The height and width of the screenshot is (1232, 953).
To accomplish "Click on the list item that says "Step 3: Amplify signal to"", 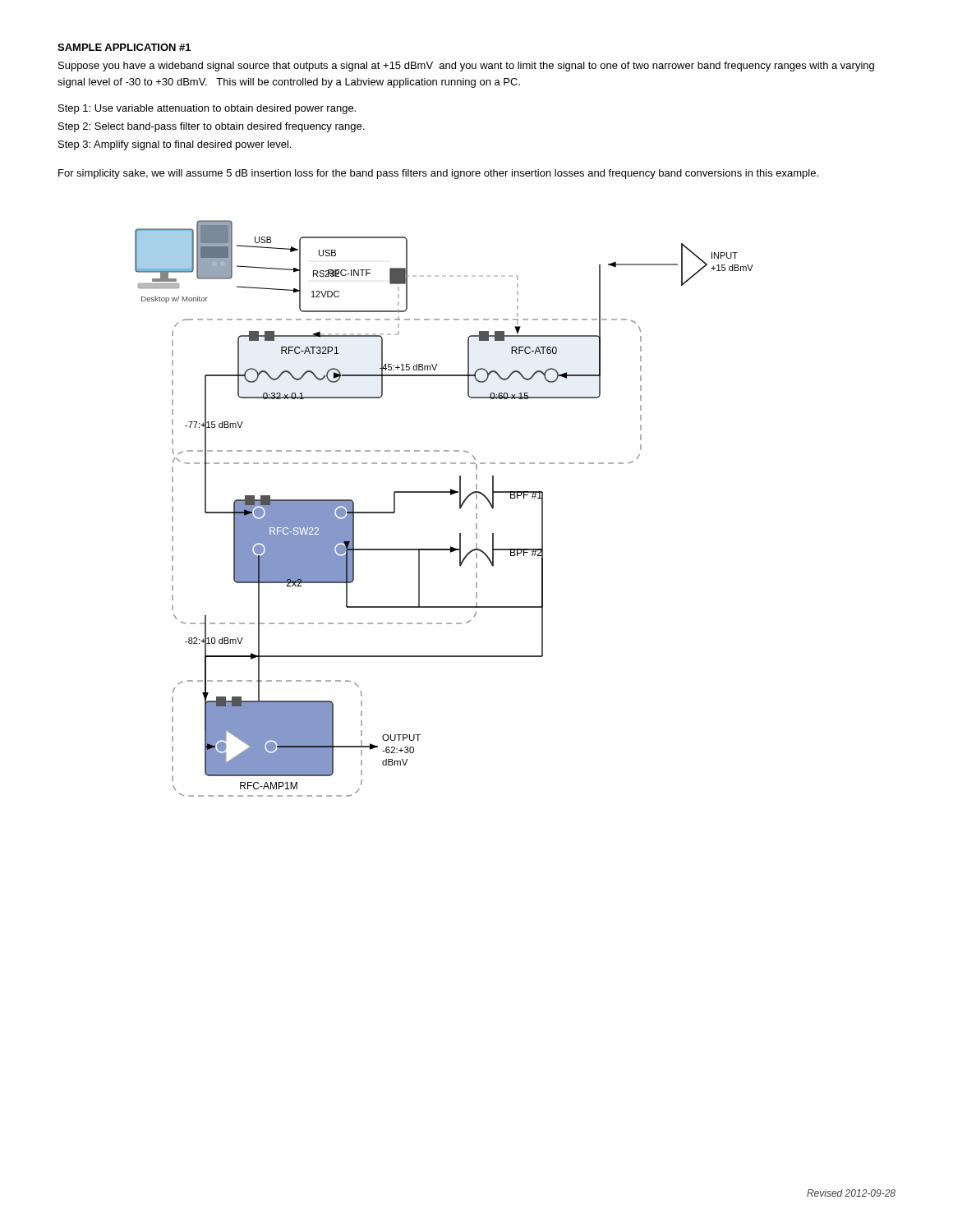I will tap(175, 144).
